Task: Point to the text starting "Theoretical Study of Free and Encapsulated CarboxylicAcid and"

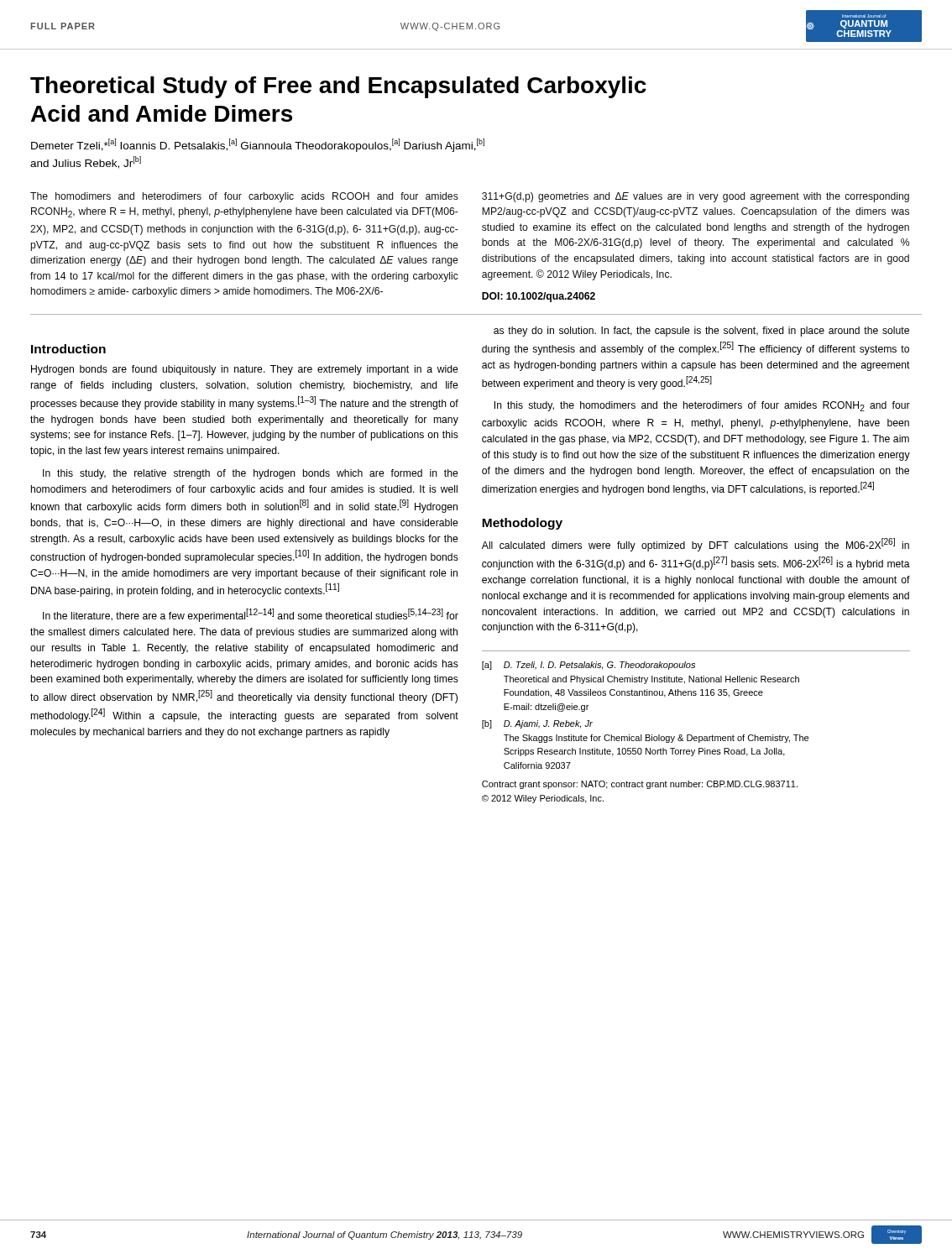Action: (x=338, y=100)
